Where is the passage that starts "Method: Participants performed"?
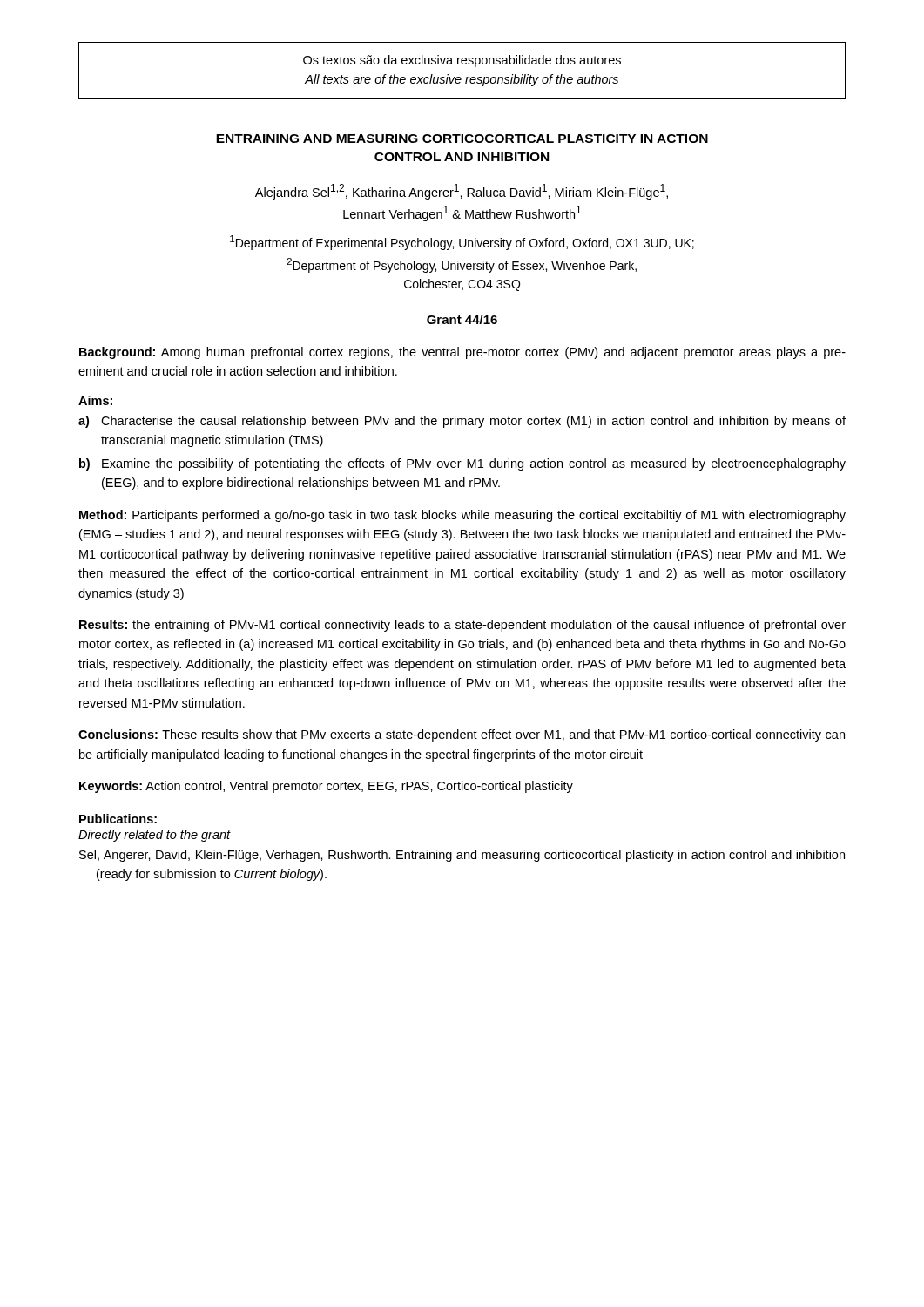This screenshot has width=924, height=1307. click(462, 554)
